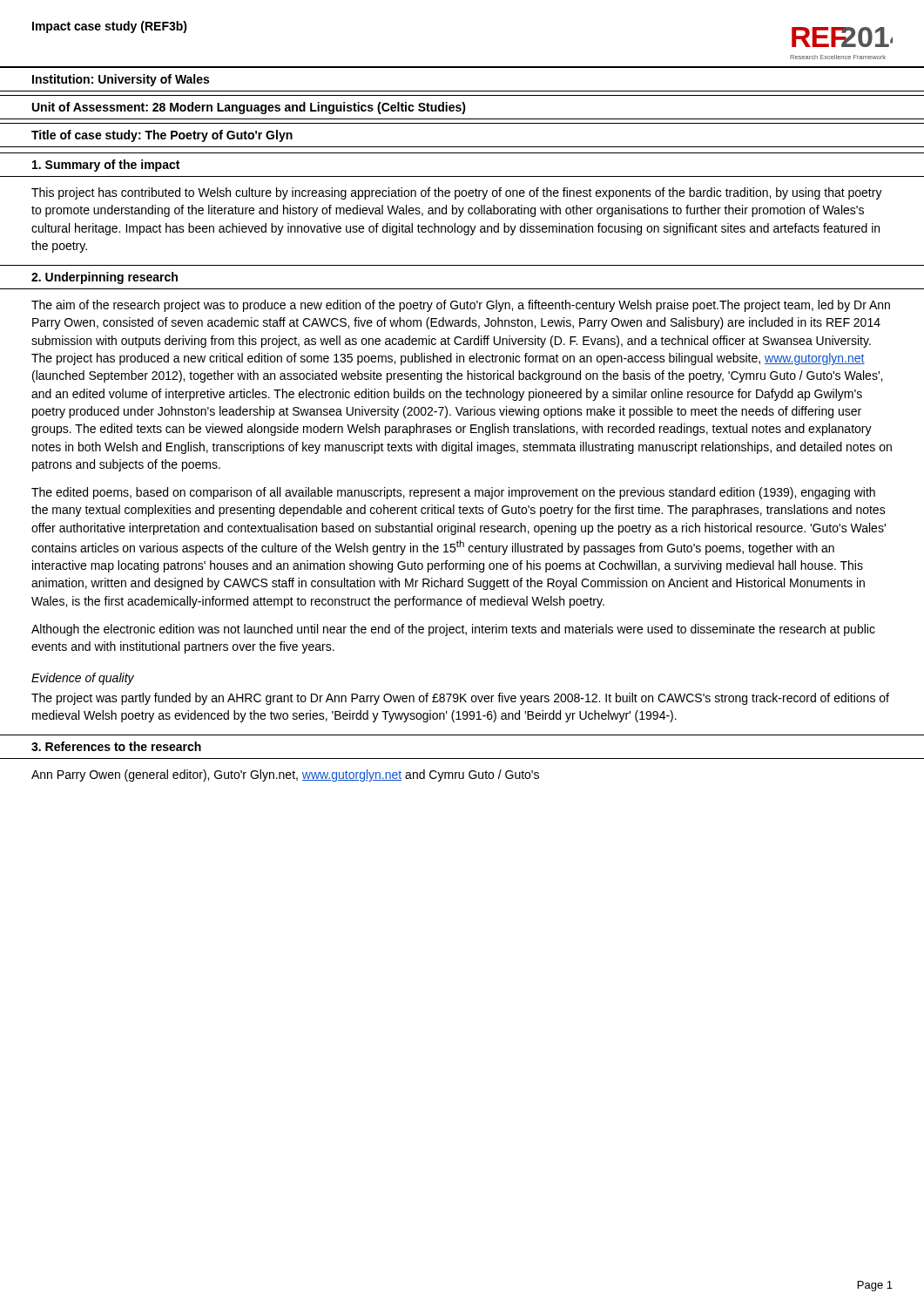Viewport: 924px width, 1307px height.
Task: Click on the text block starting "Institution: University of Wales"
Action: pos(121,79)
